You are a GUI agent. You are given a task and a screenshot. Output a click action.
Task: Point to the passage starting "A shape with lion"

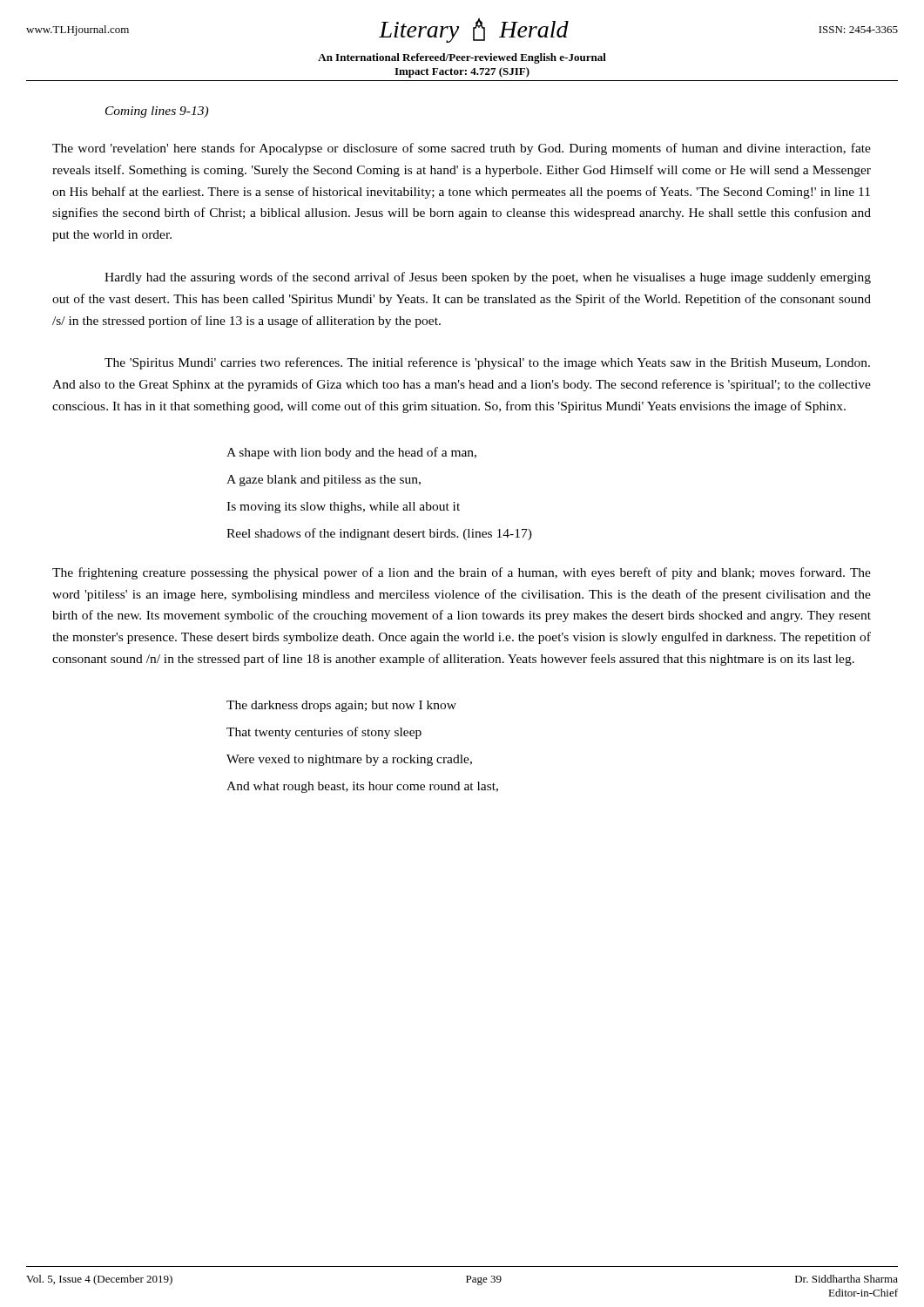tap(351, 453)
